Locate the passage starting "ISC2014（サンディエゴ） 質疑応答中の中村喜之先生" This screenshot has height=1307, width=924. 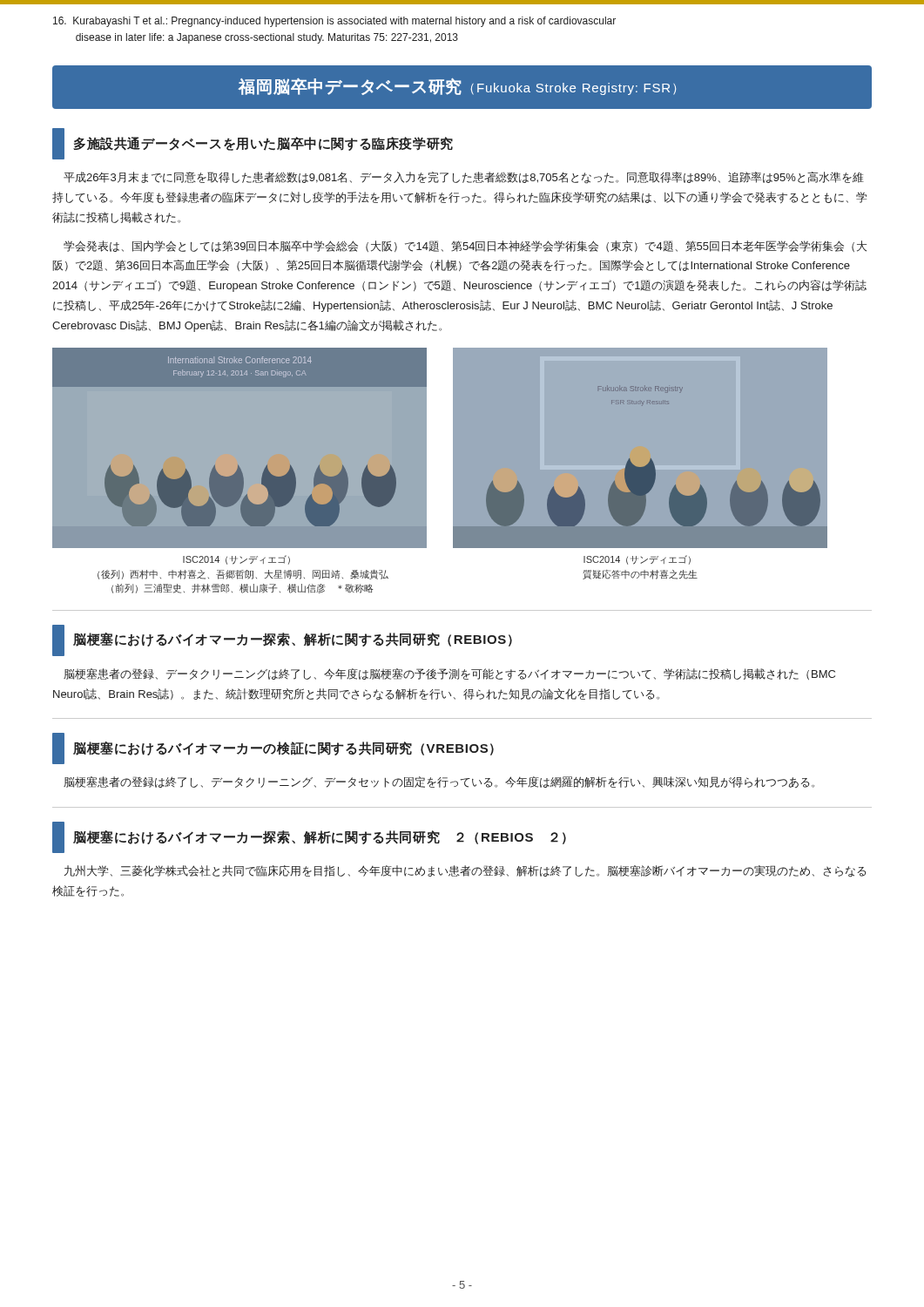pyautogui.click(x=640, y=567)
